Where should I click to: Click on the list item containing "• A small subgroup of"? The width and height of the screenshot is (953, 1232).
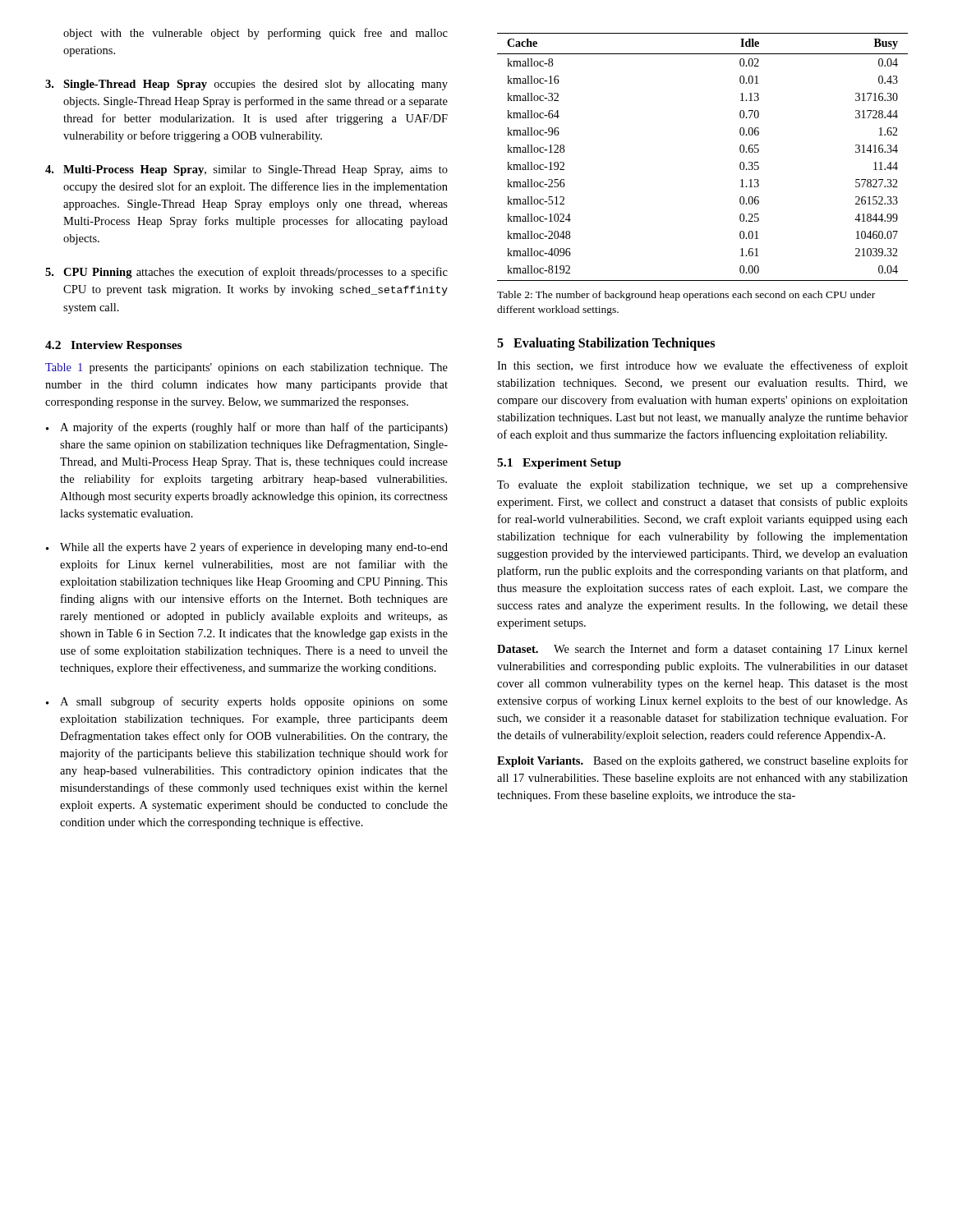246,767
